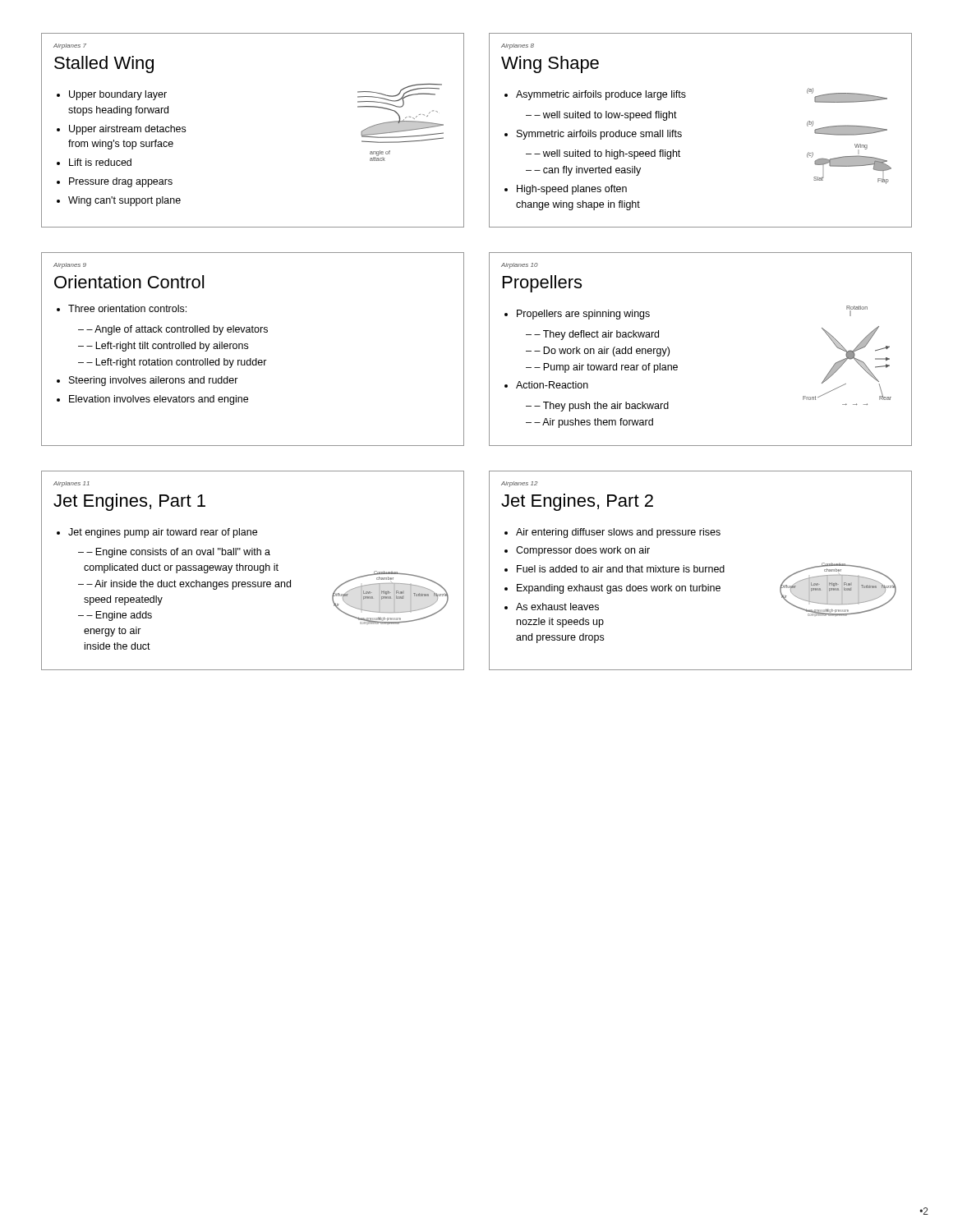The width and height of the screenshot is (953, 1232).
Task: Locate the text "Lift is reduced"
Action: pyautogui.click(x=100, y=163)
